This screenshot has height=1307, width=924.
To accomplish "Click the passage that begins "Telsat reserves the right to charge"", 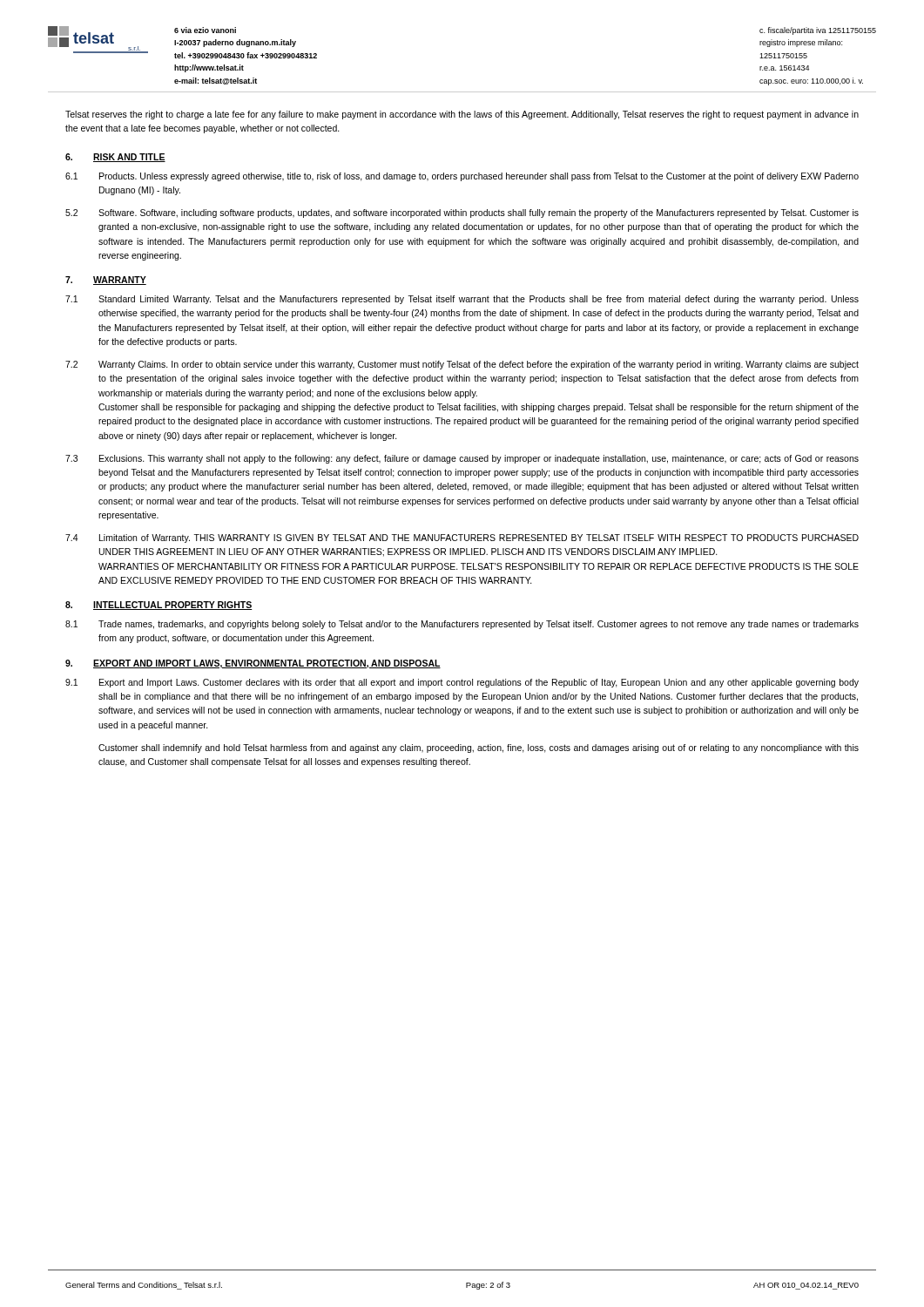I will (x=462, y=121).
